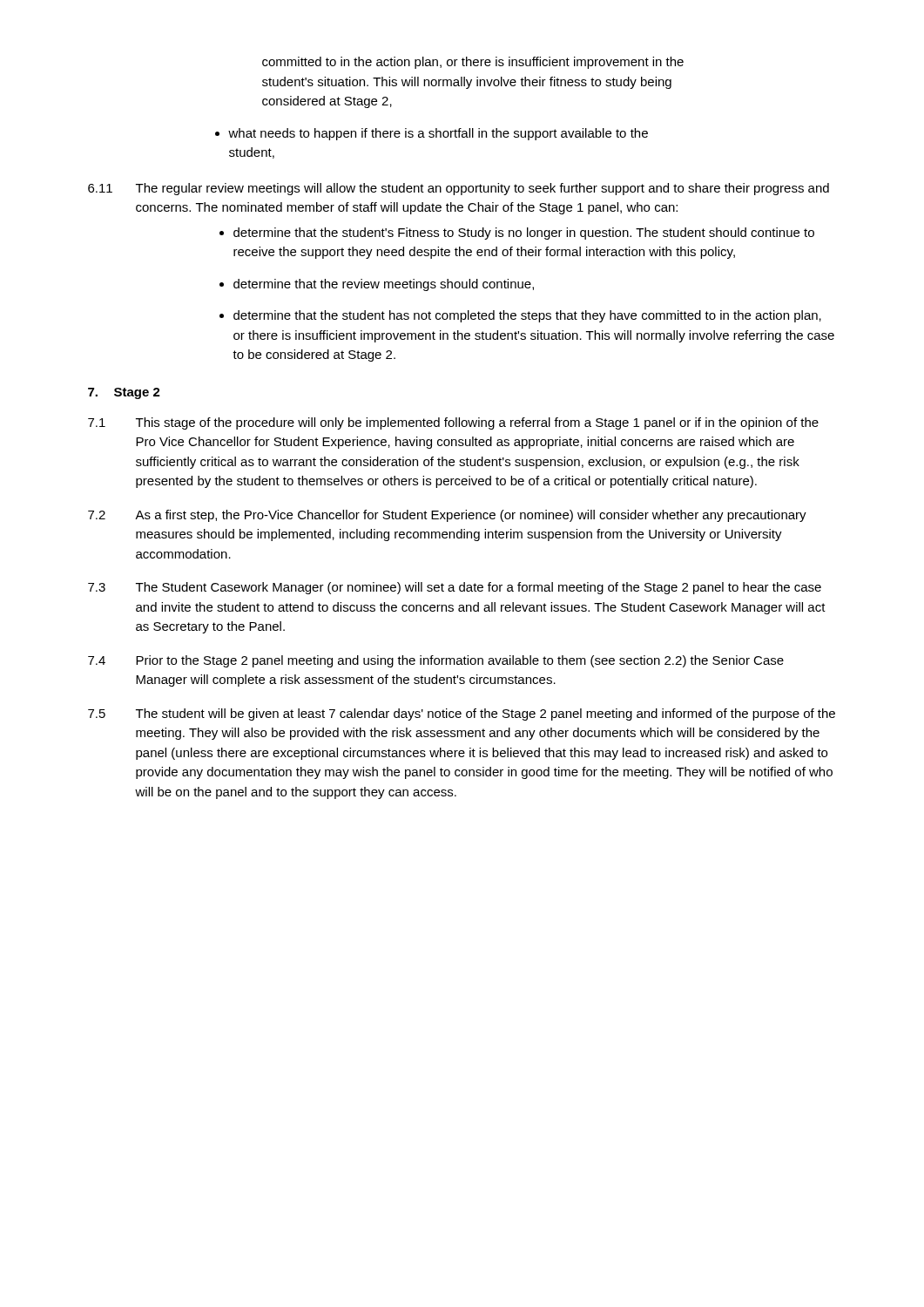
Task: Point to the region starting "2 As a first step,"
Action: 462,534
